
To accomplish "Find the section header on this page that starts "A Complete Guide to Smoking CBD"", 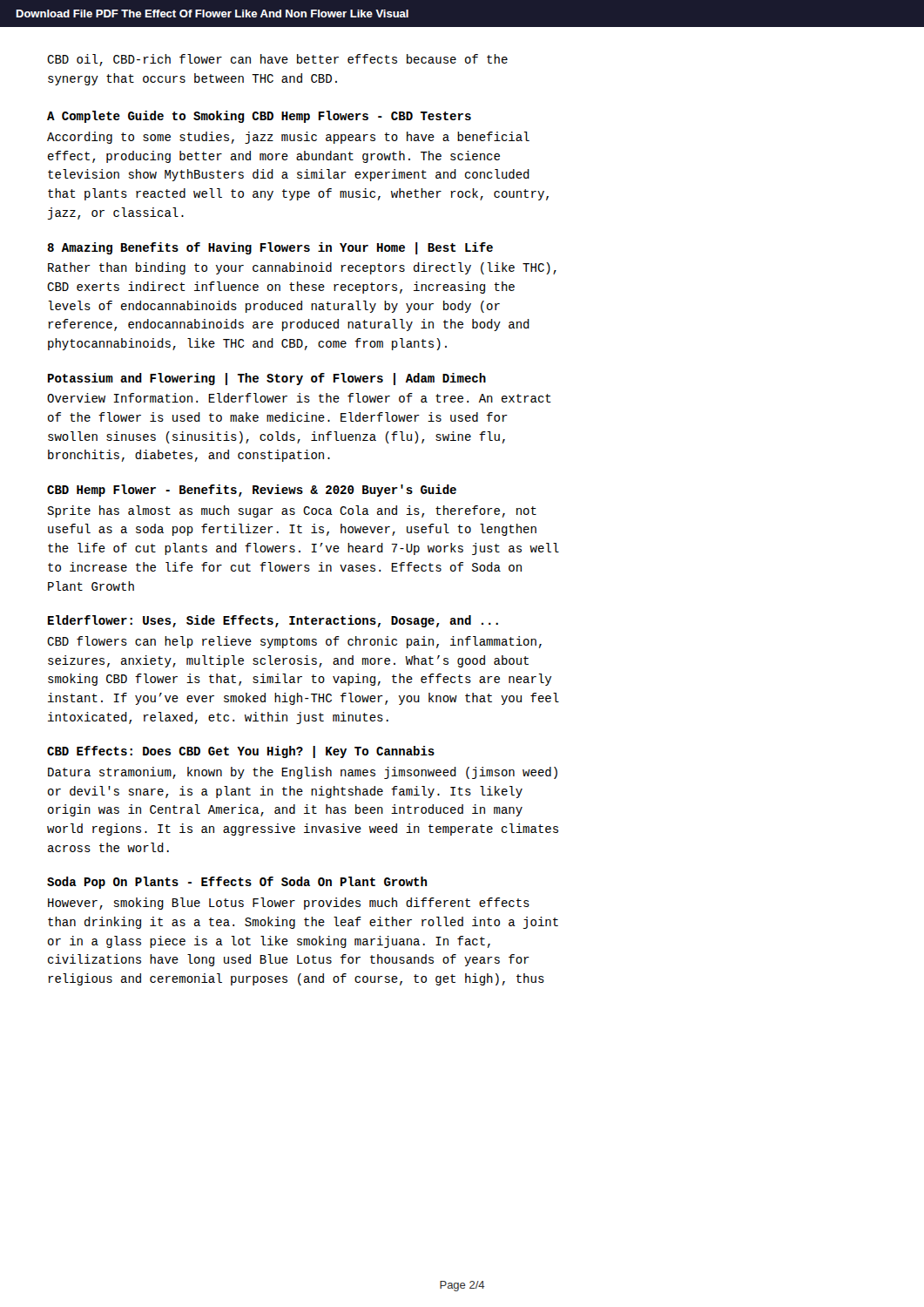I will coord(259,117).
